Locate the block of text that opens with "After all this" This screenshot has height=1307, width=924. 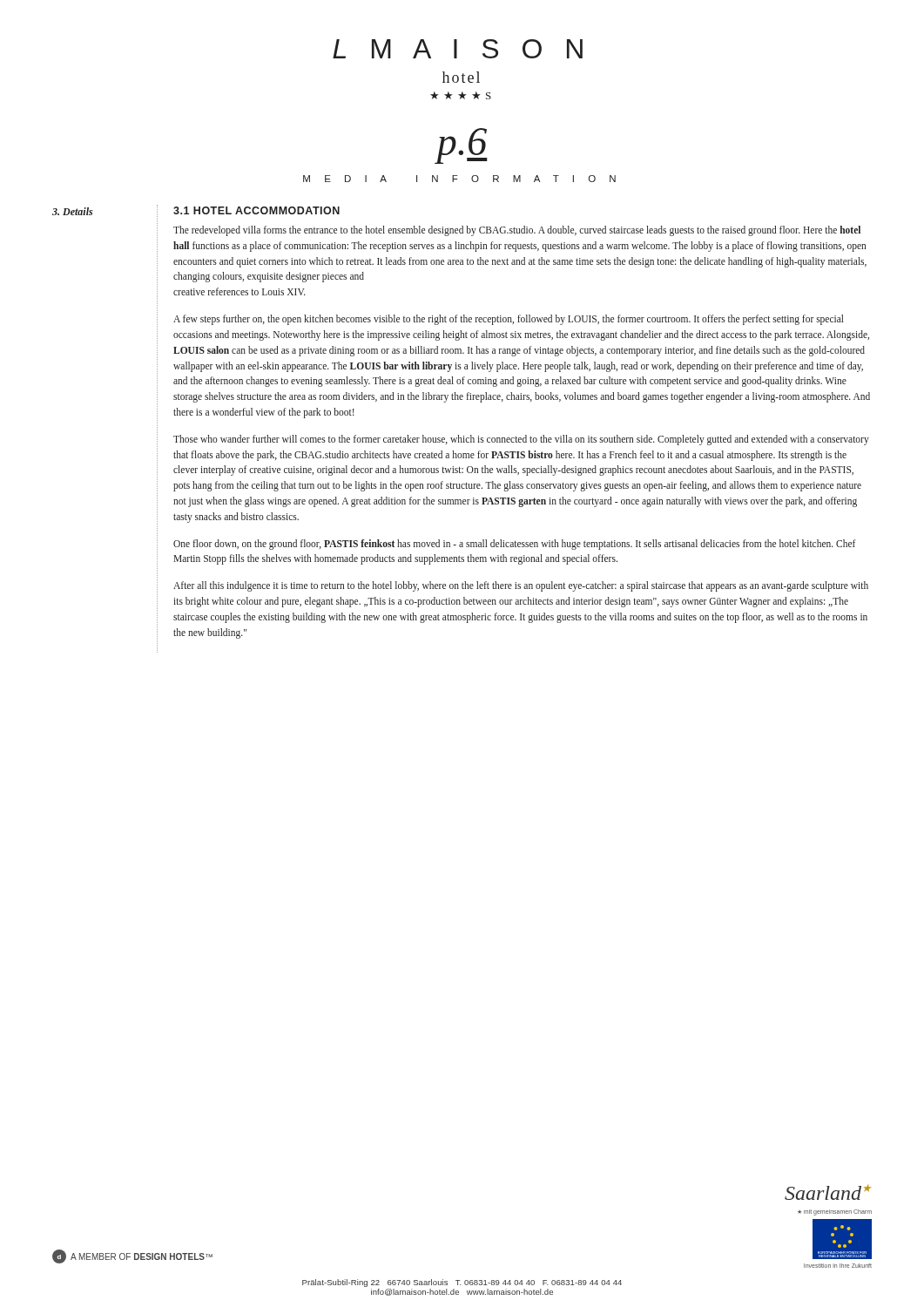(521, 609)
